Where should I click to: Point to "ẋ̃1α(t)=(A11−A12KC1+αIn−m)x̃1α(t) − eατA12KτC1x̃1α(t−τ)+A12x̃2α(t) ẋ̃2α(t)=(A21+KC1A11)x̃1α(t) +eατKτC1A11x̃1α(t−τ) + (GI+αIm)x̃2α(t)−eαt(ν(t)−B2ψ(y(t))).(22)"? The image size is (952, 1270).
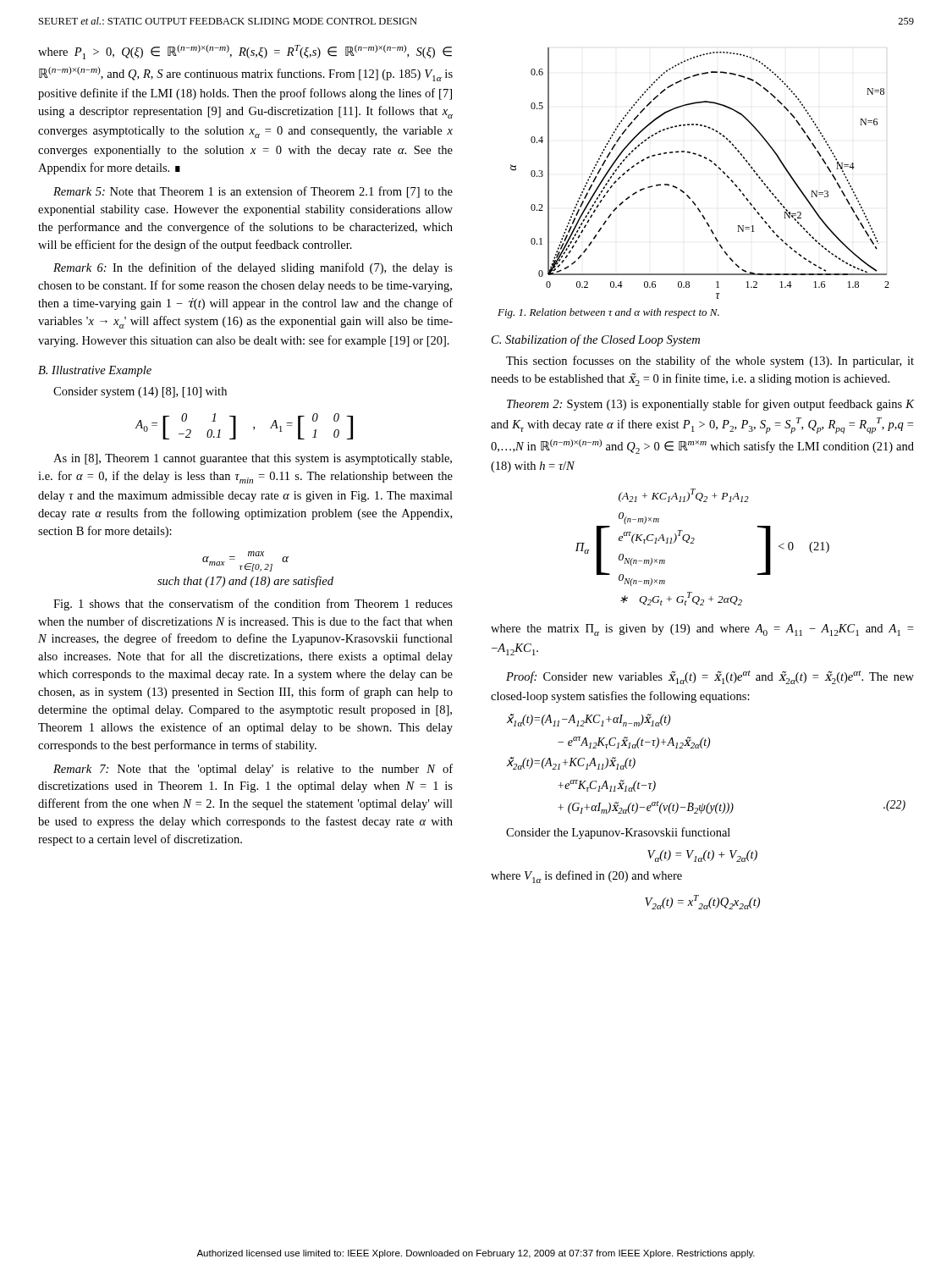point(589,720)
